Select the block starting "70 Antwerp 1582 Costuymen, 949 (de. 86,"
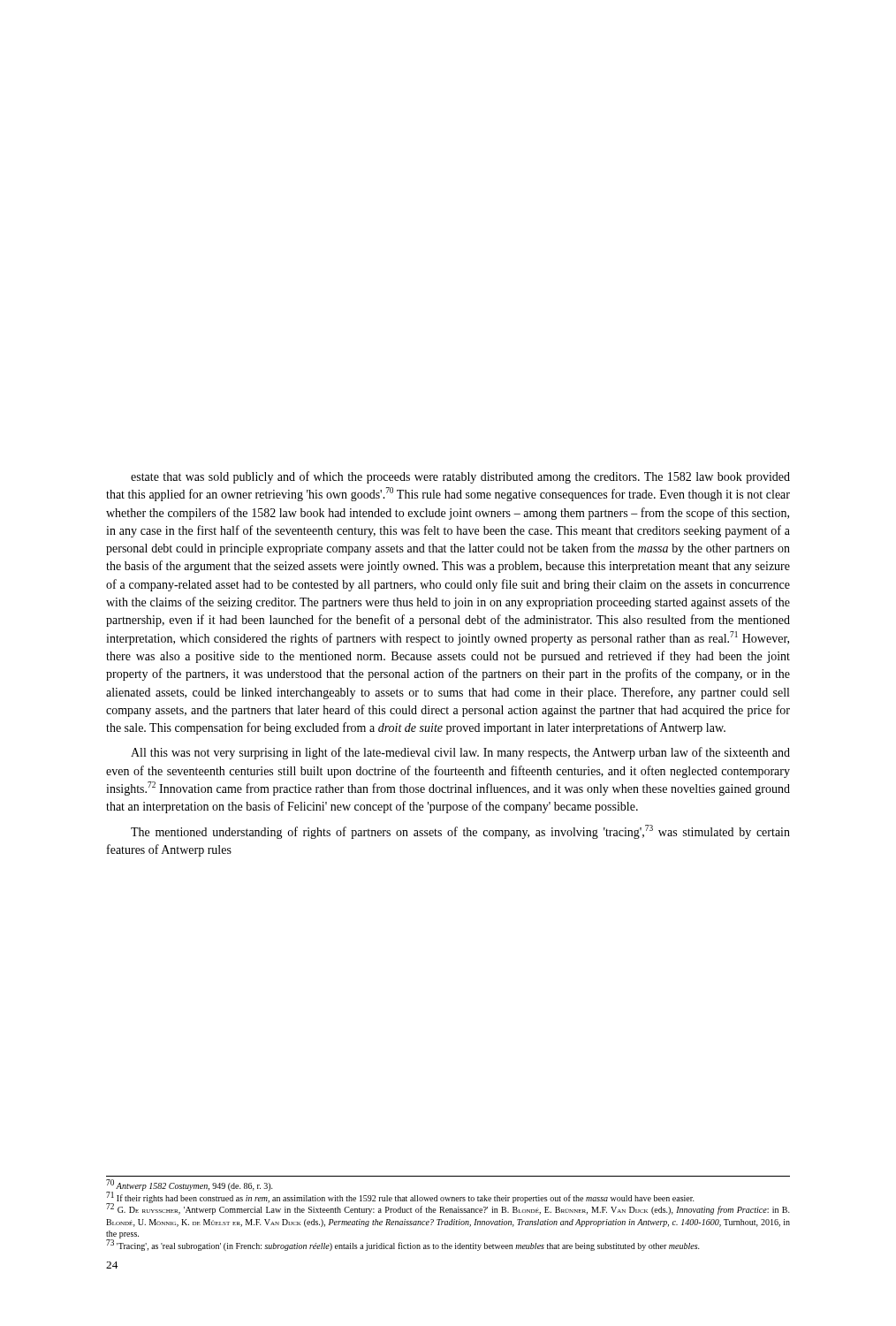 [448, 1216]
